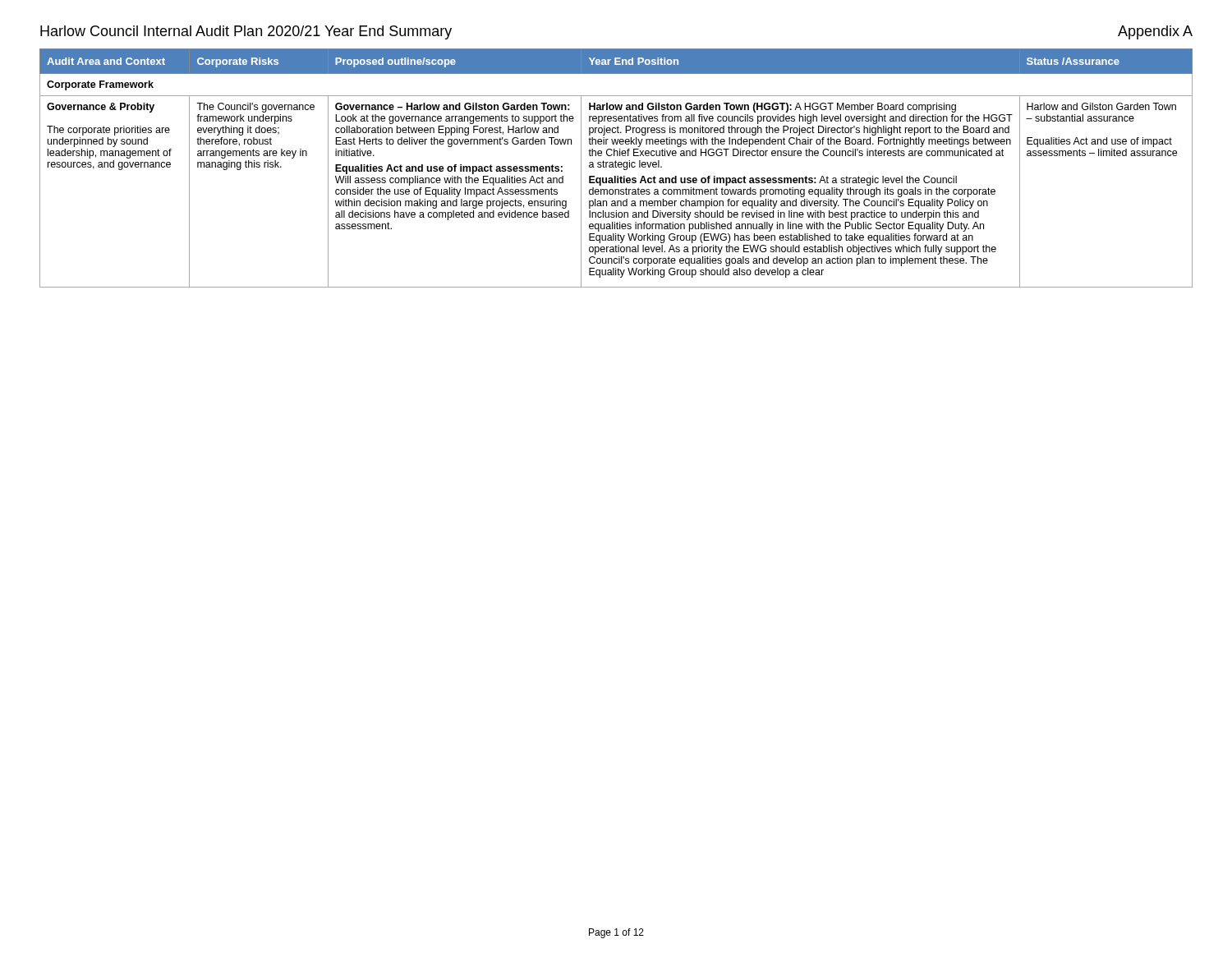Locate the table with the text "Corporate Framework"
Image resolution: width=1232 pixels, height=953 pixels.
pyautogui.click(x=616, y=168)
